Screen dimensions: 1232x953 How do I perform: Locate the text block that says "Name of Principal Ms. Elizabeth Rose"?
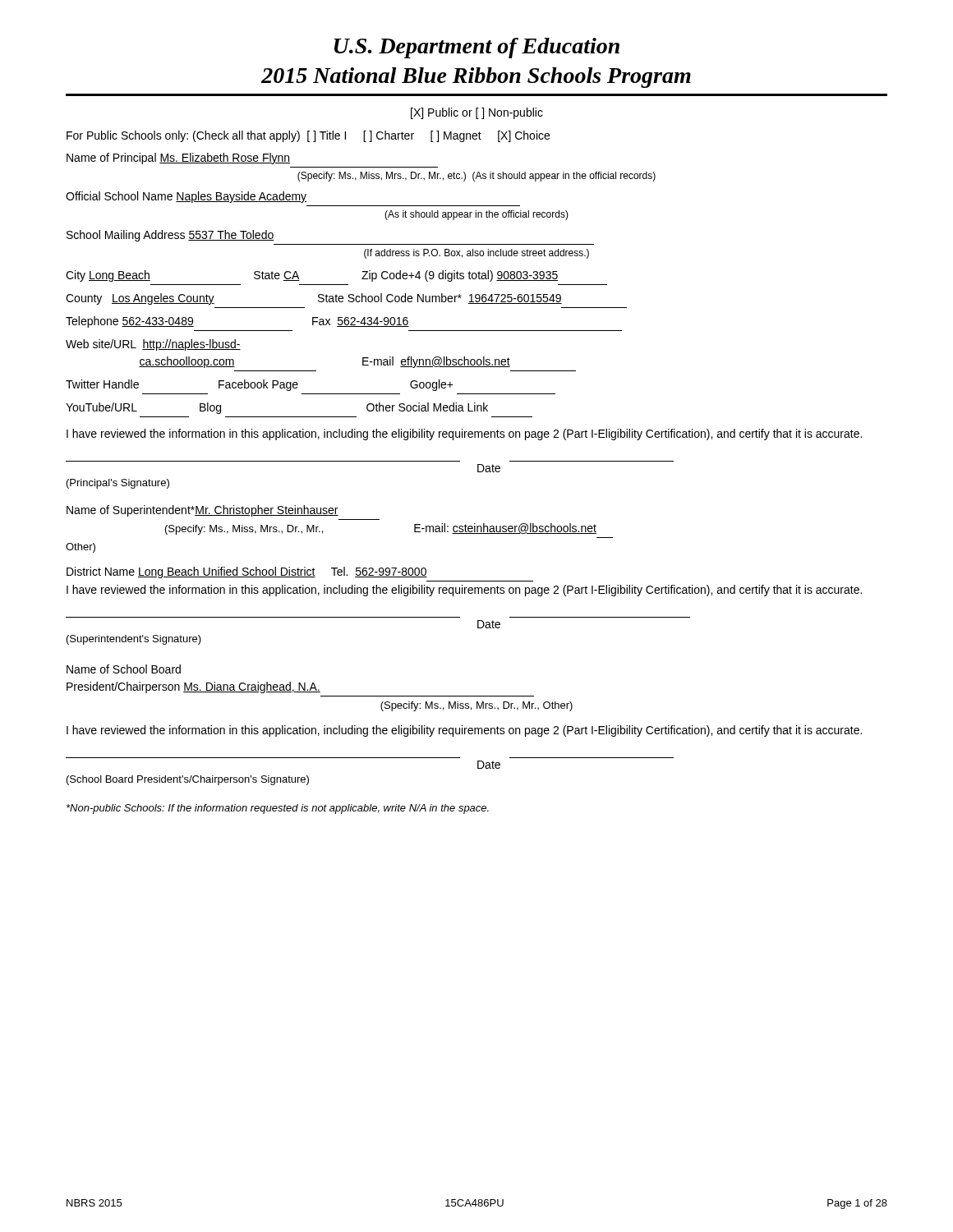pyautogui.click(x=476, y=166)
